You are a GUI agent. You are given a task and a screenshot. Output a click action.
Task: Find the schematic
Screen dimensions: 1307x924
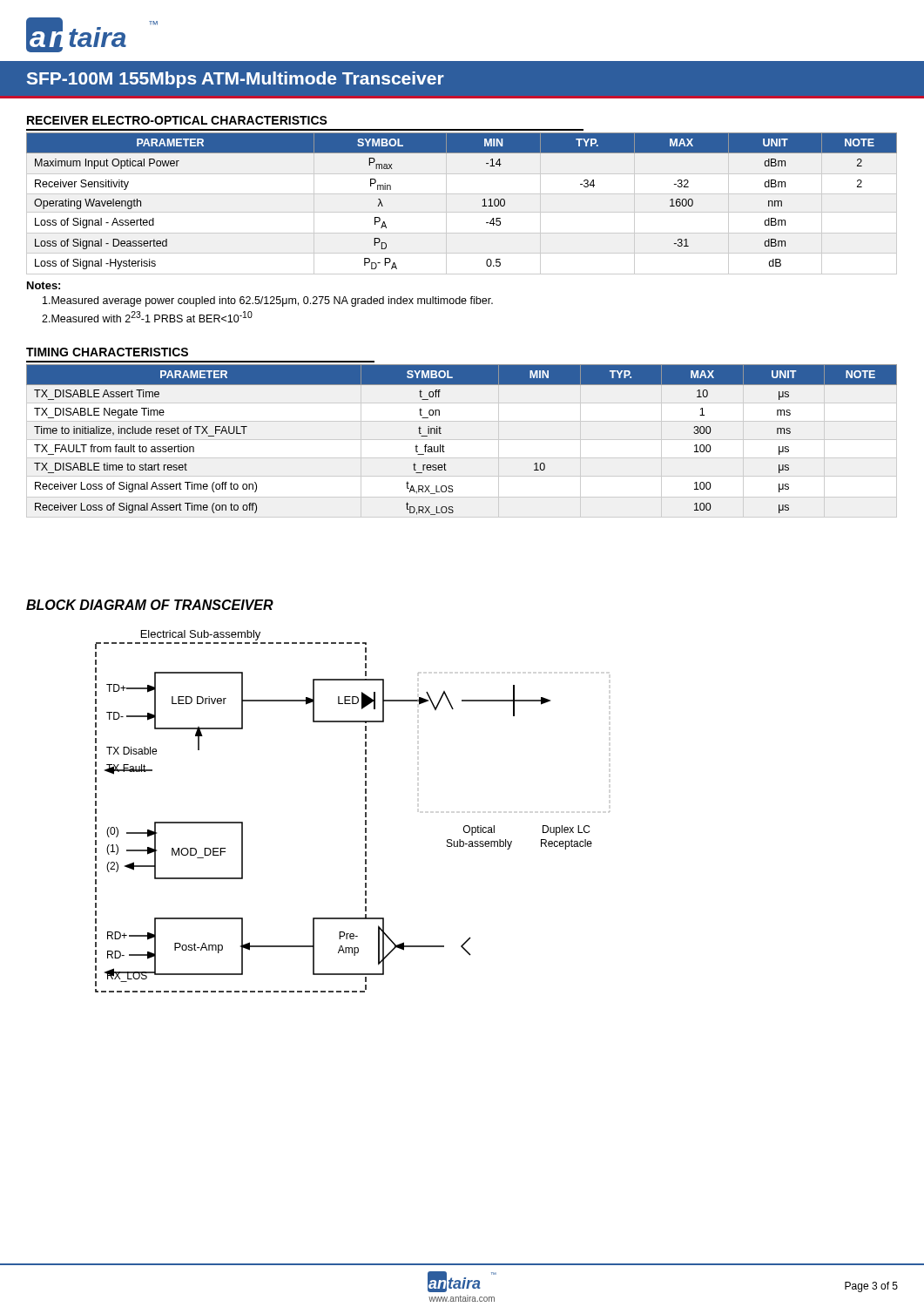(x=453, y=833)
